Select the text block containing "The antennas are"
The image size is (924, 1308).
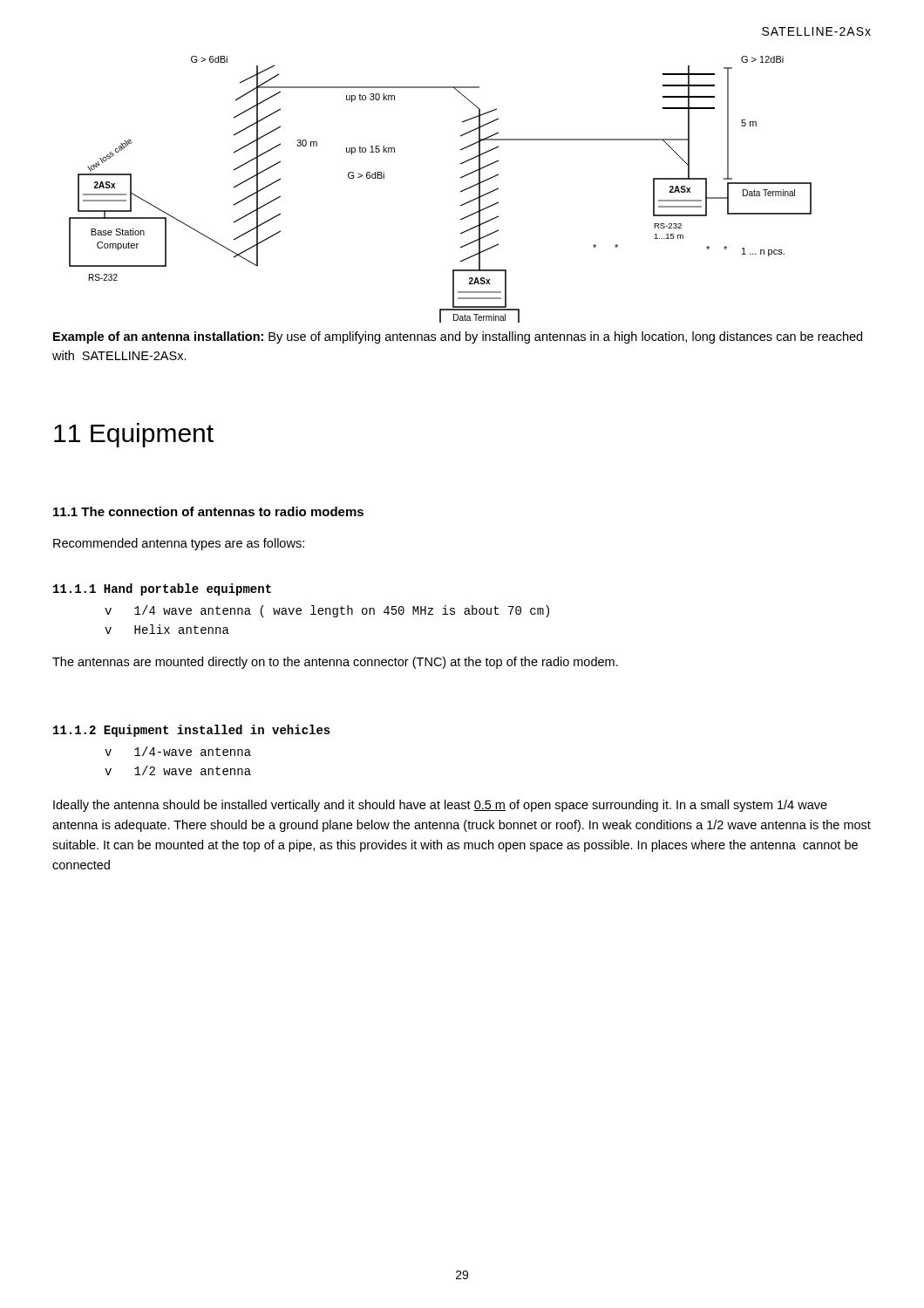[335, 662]
